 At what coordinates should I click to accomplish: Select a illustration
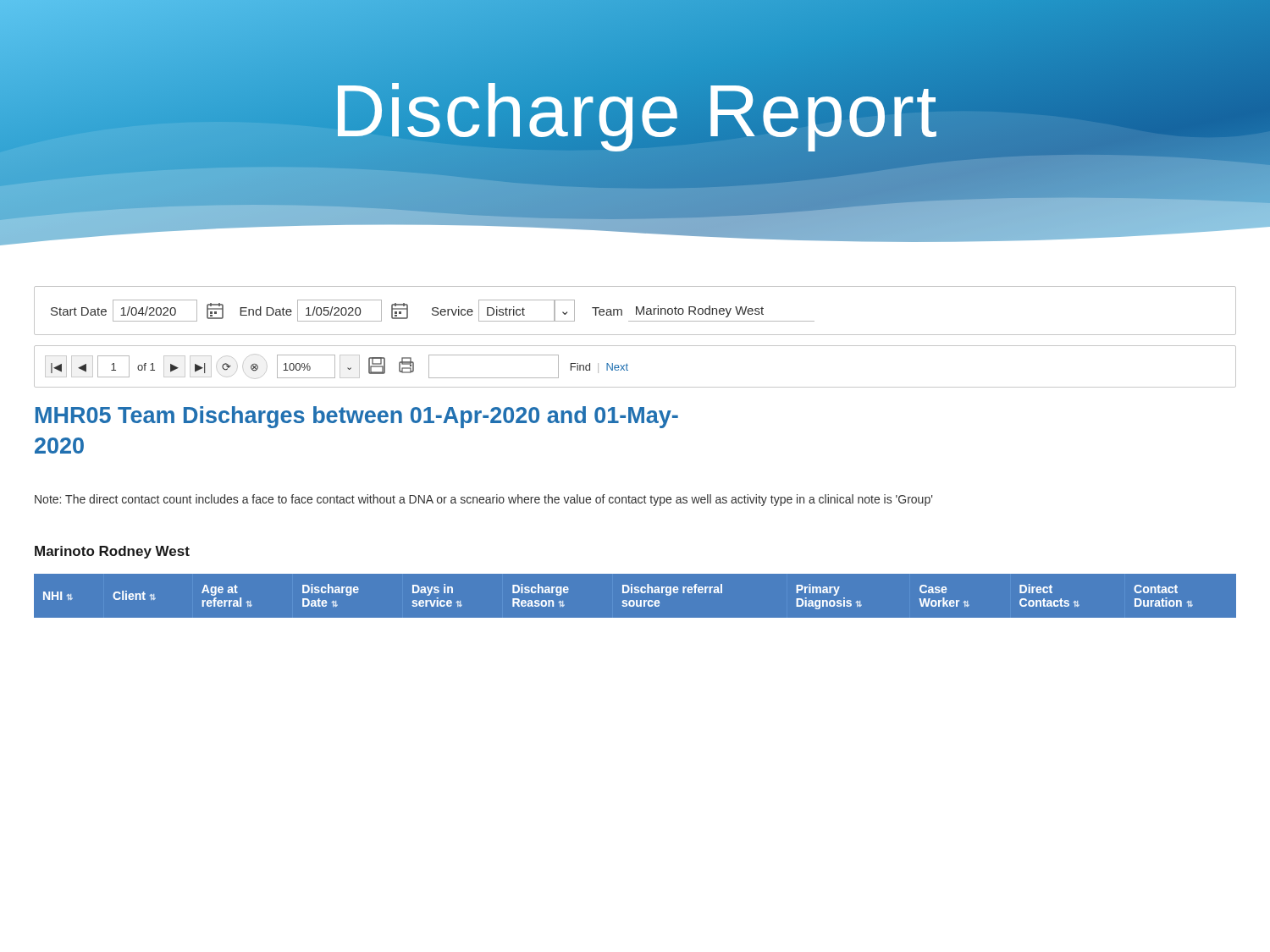(635, 135)
